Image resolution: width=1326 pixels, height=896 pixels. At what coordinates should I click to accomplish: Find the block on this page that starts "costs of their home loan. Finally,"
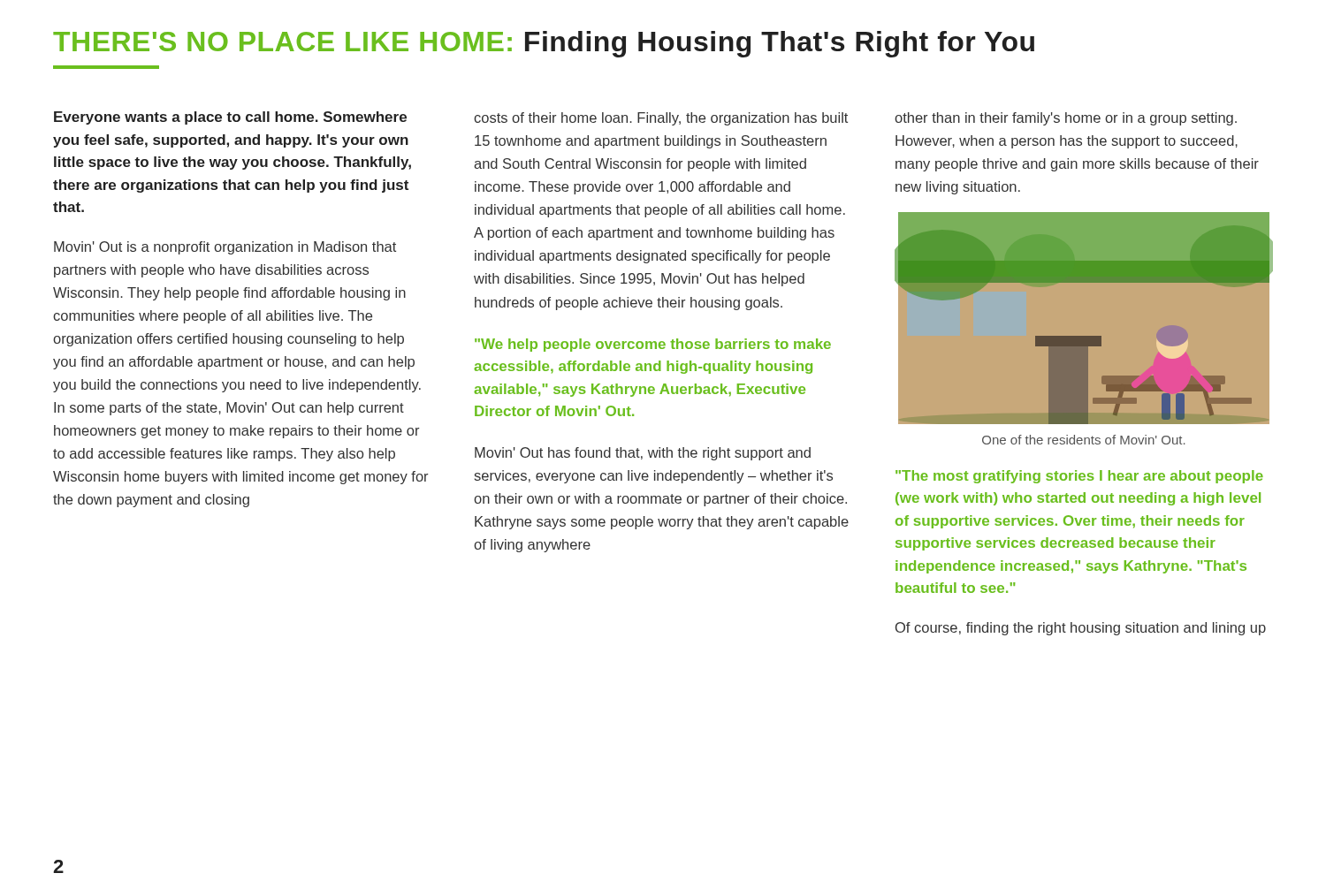[x=661, y=210]
